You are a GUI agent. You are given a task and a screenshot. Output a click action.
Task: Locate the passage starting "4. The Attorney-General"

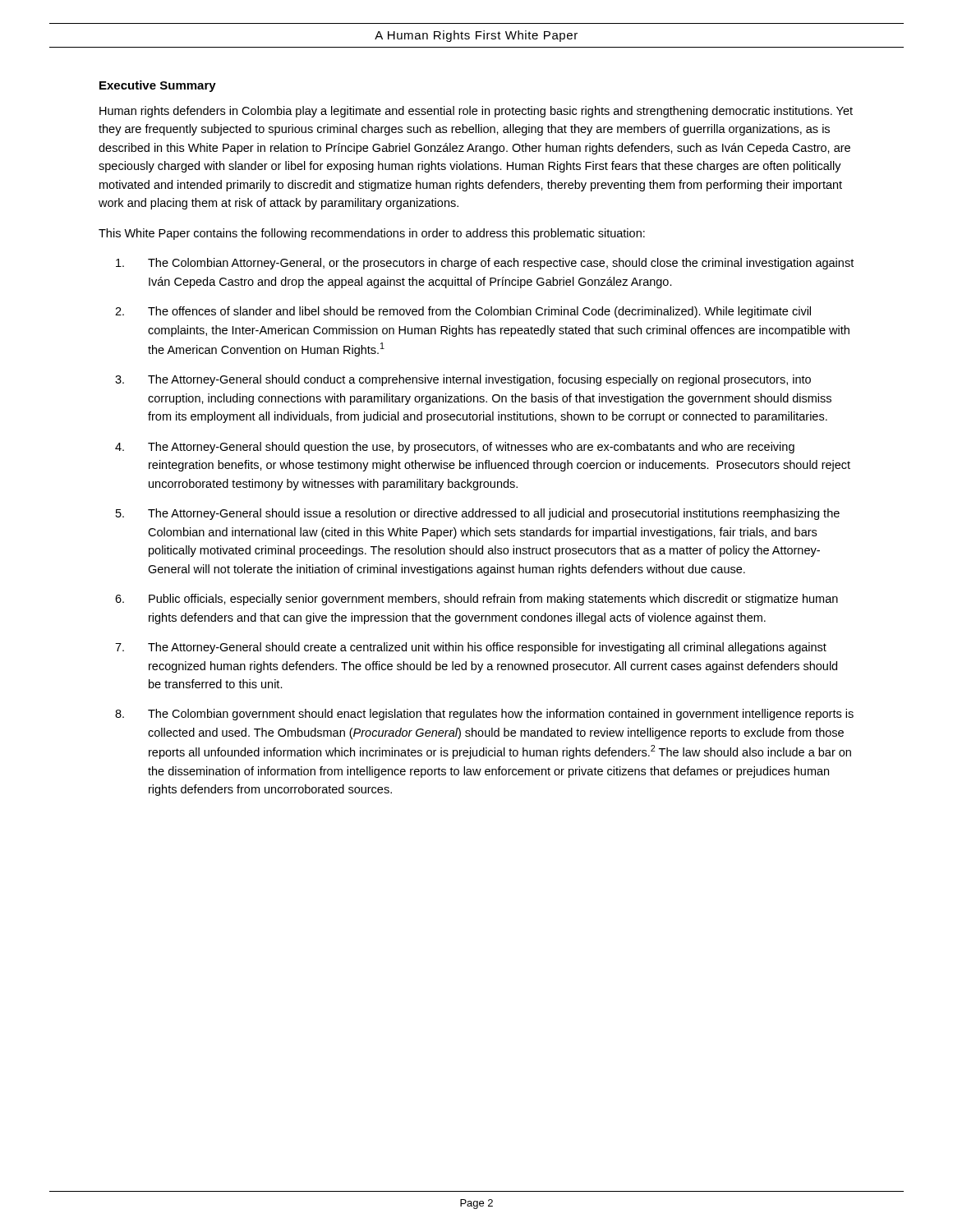(x=476, y=465)
